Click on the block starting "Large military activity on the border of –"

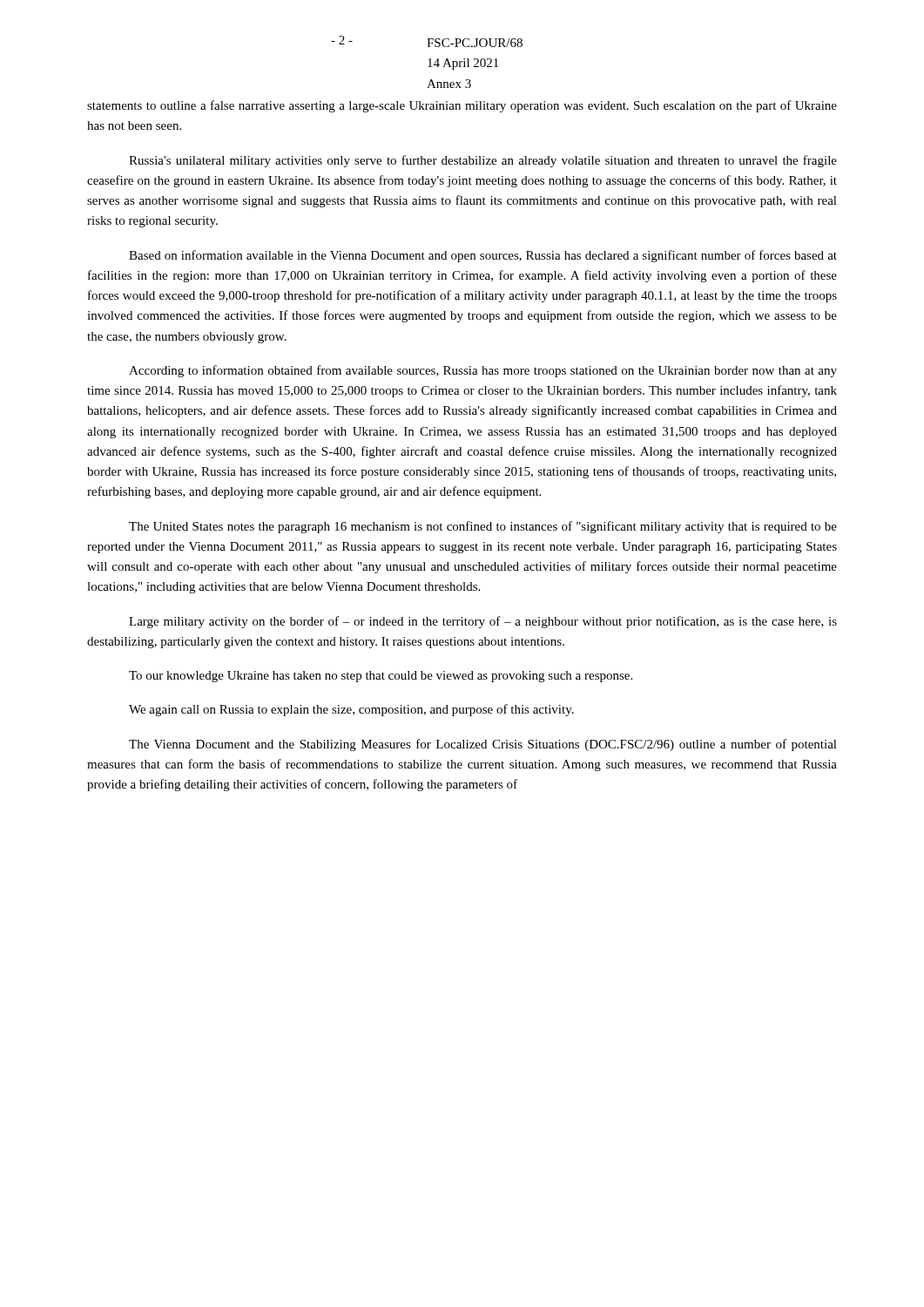point(462,632)
